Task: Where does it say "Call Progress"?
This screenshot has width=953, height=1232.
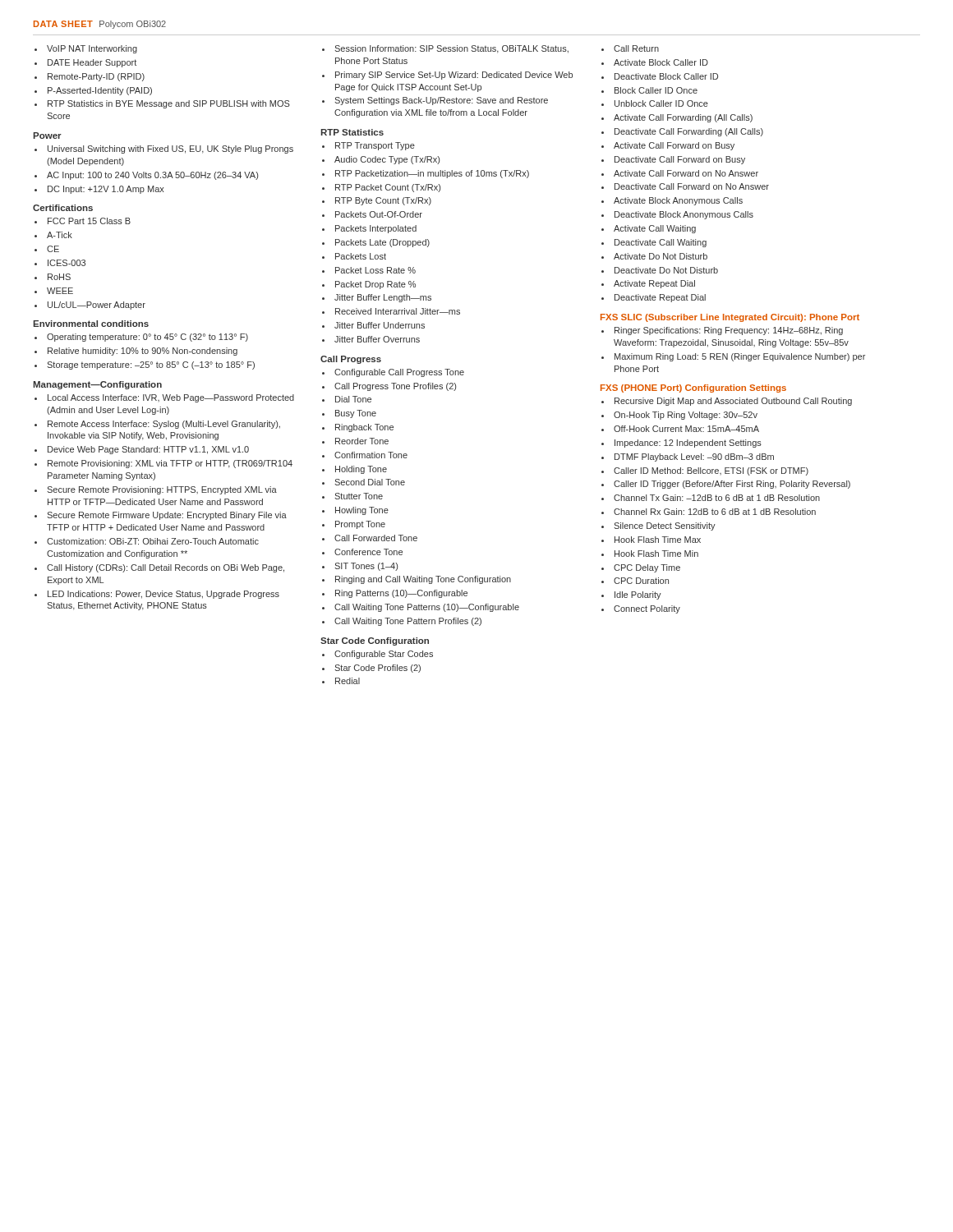Action: coord(351,359)
